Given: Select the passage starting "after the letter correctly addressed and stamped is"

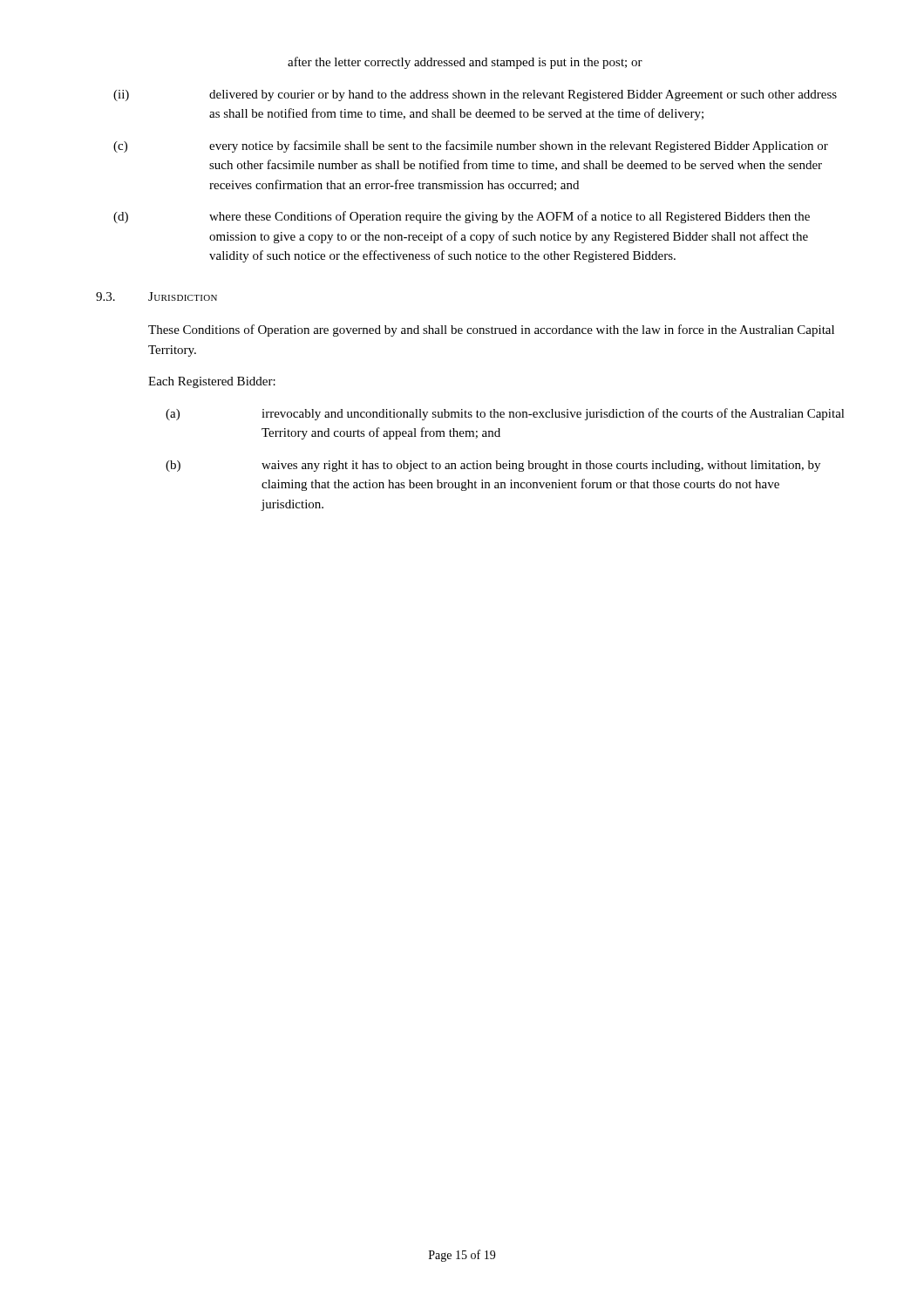Looking at the screenshot, I should pyautogui.click(x=465, y=62).
